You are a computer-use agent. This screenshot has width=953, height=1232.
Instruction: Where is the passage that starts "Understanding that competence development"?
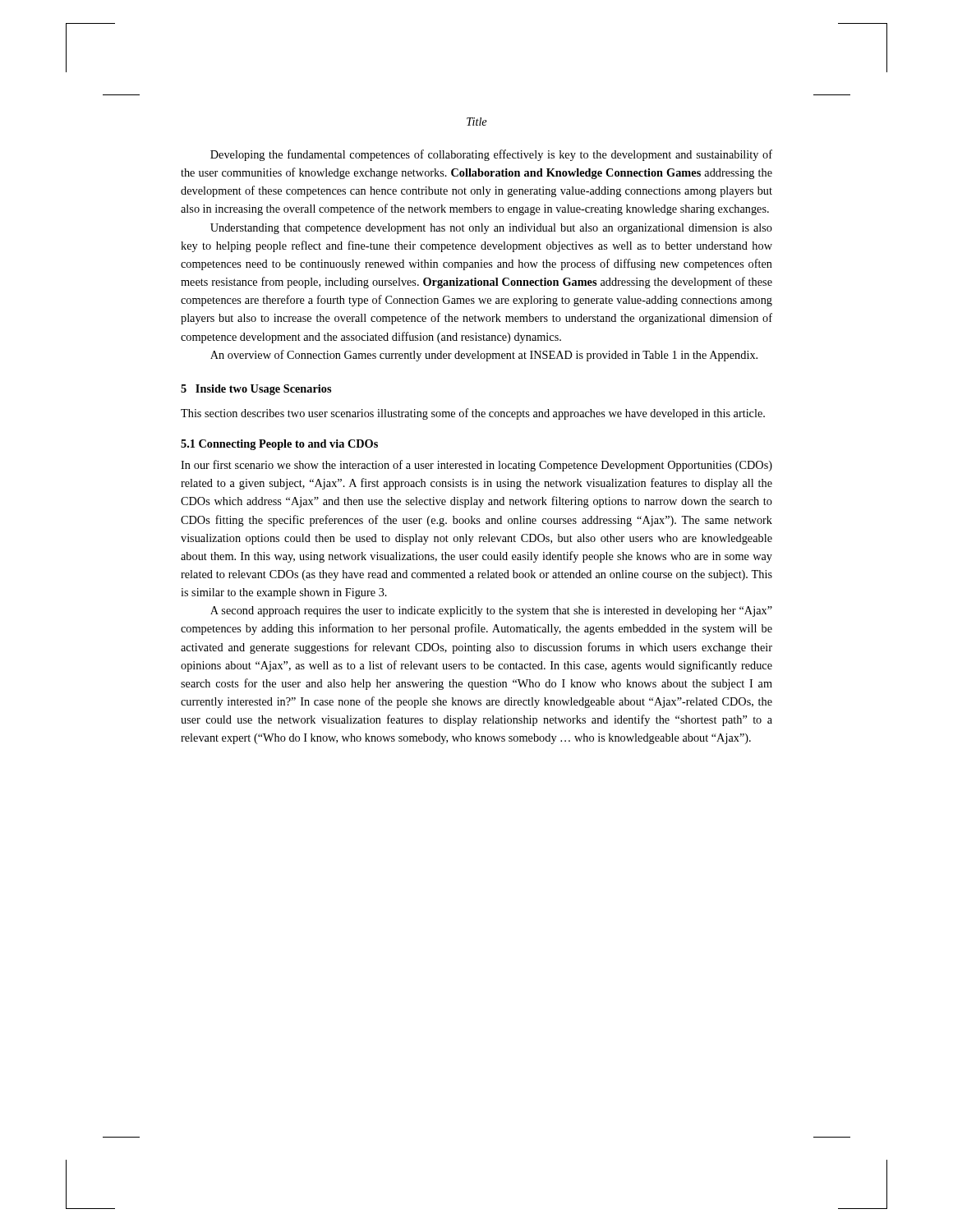pyautogui.click(x=476, y=282)
